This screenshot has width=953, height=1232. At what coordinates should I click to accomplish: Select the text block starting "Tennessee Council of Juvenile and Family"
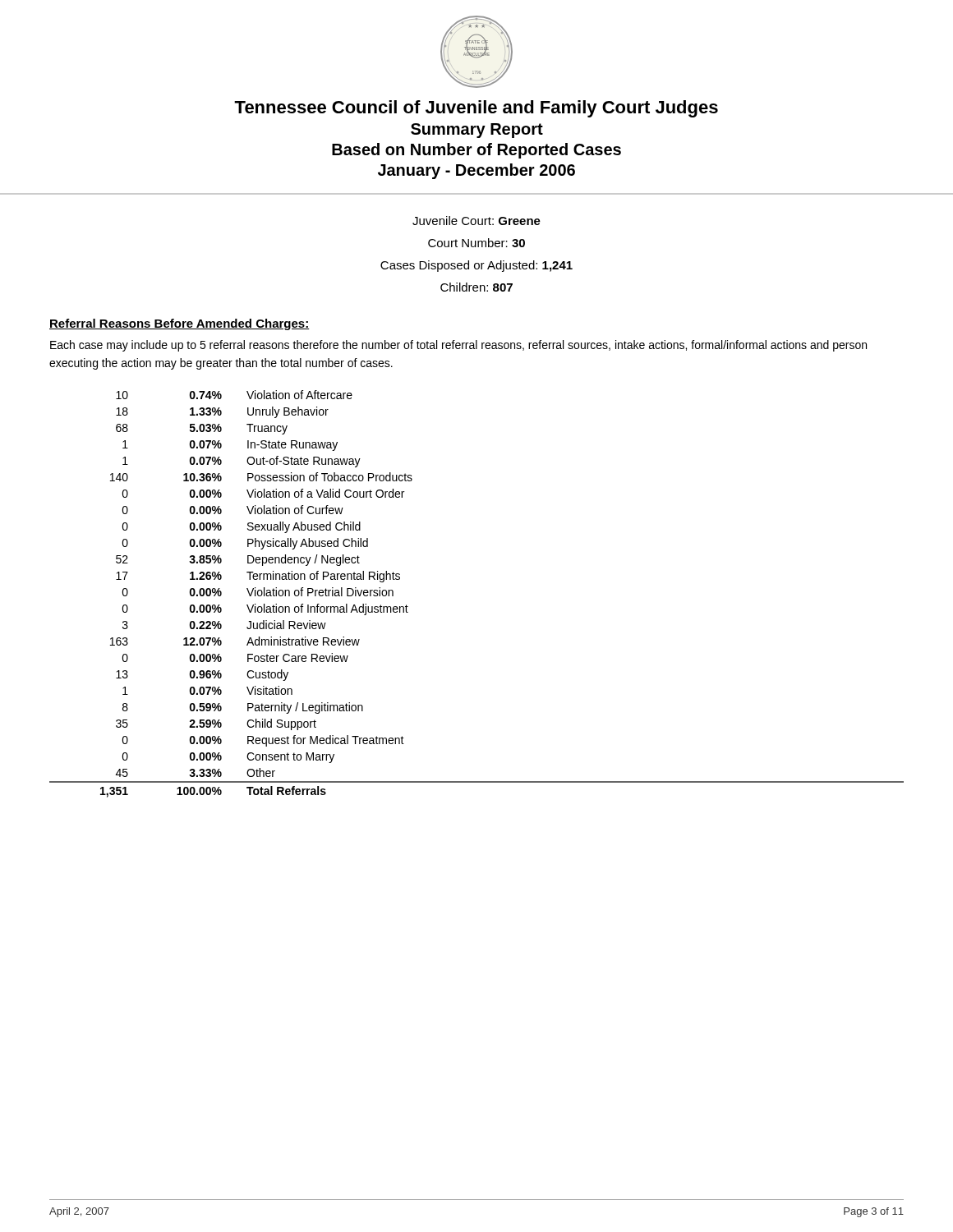pos(476,138)
